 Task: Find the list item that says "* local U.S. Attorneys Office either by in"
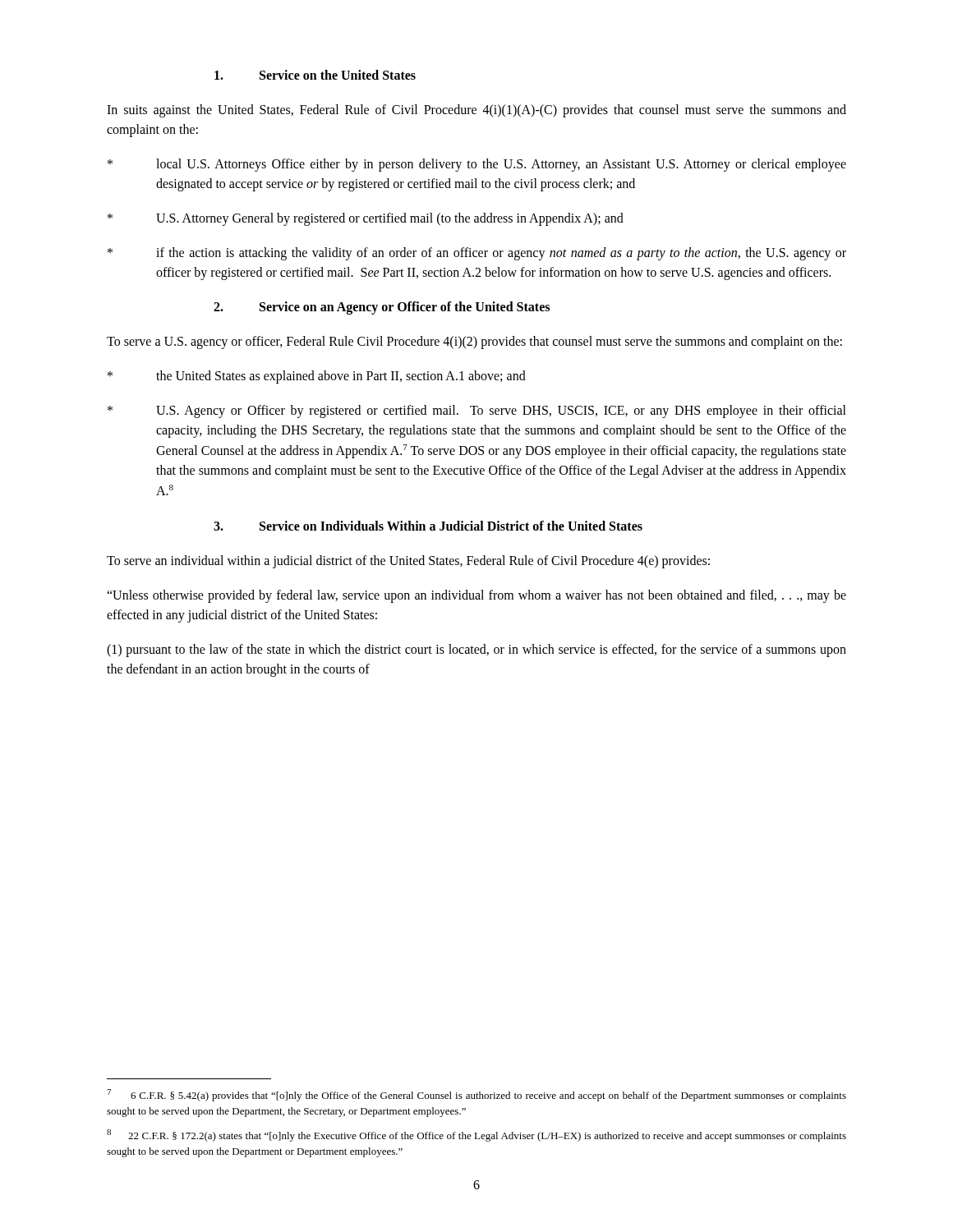click(x=476, y=174)
